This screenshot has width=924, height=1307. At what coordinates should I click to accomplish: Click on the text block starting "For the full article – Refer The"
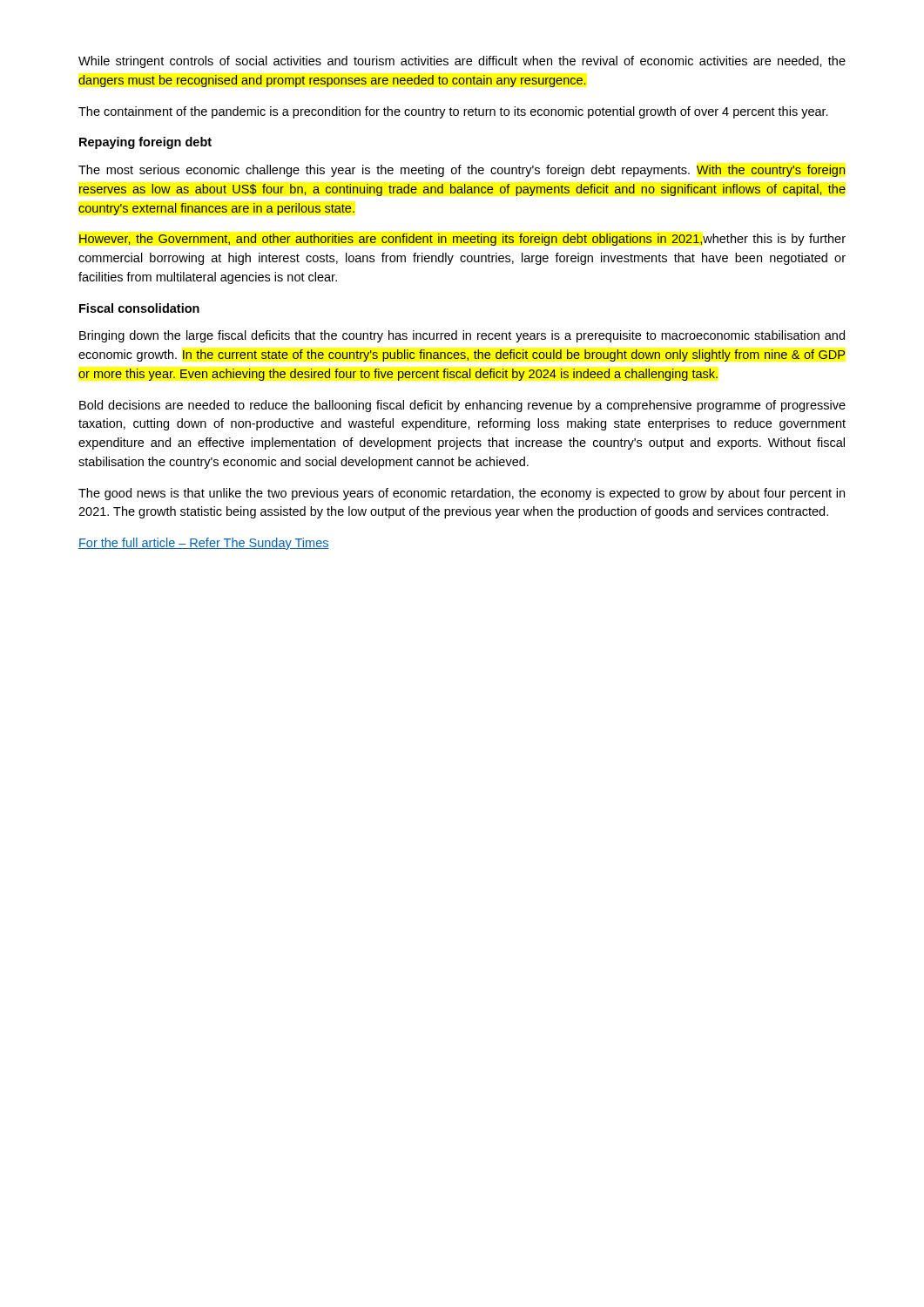coord(204,543)
